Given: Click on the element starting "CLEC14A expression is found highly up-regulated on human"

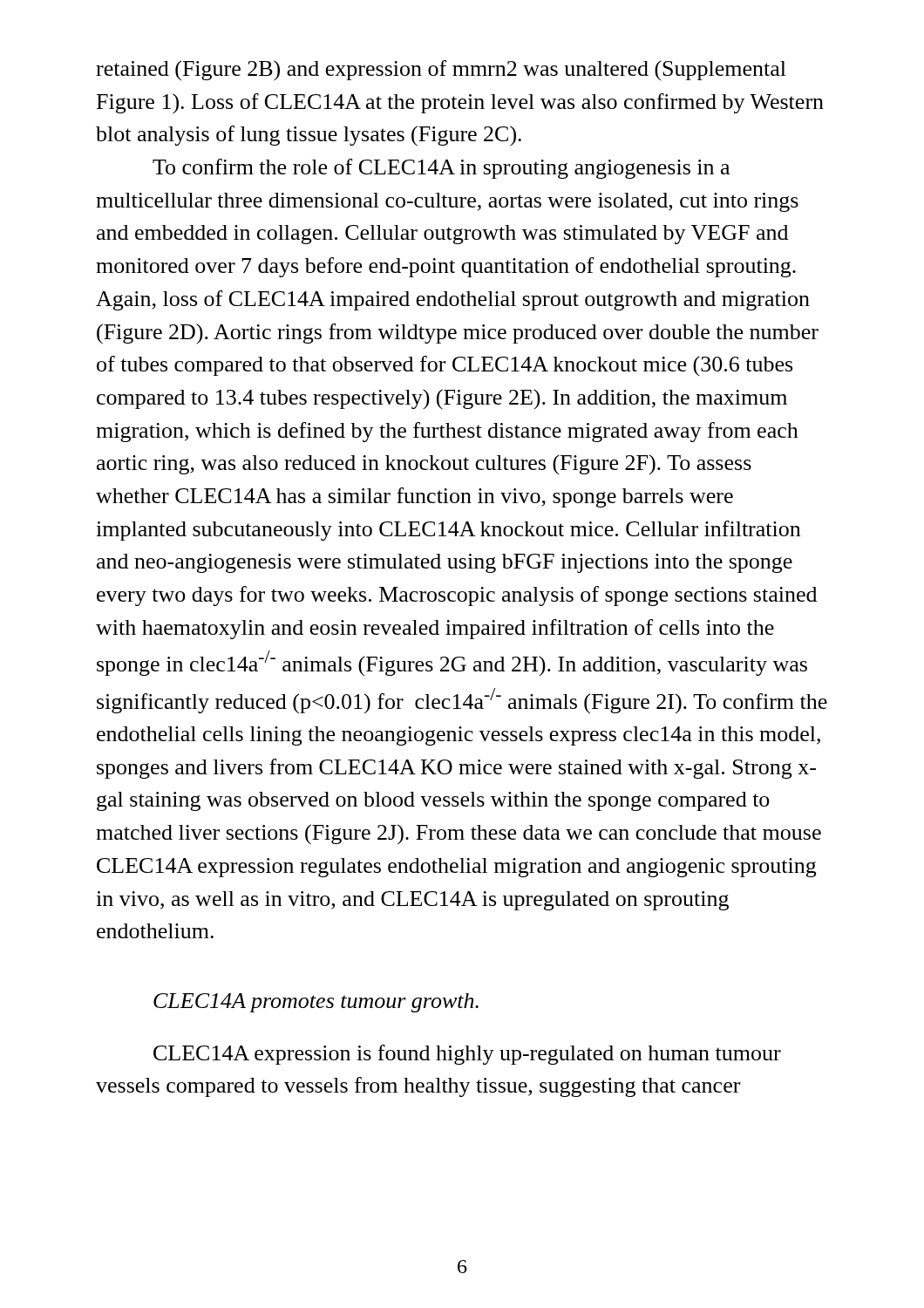Looking at the screenshot, I should click(438, 1069).
